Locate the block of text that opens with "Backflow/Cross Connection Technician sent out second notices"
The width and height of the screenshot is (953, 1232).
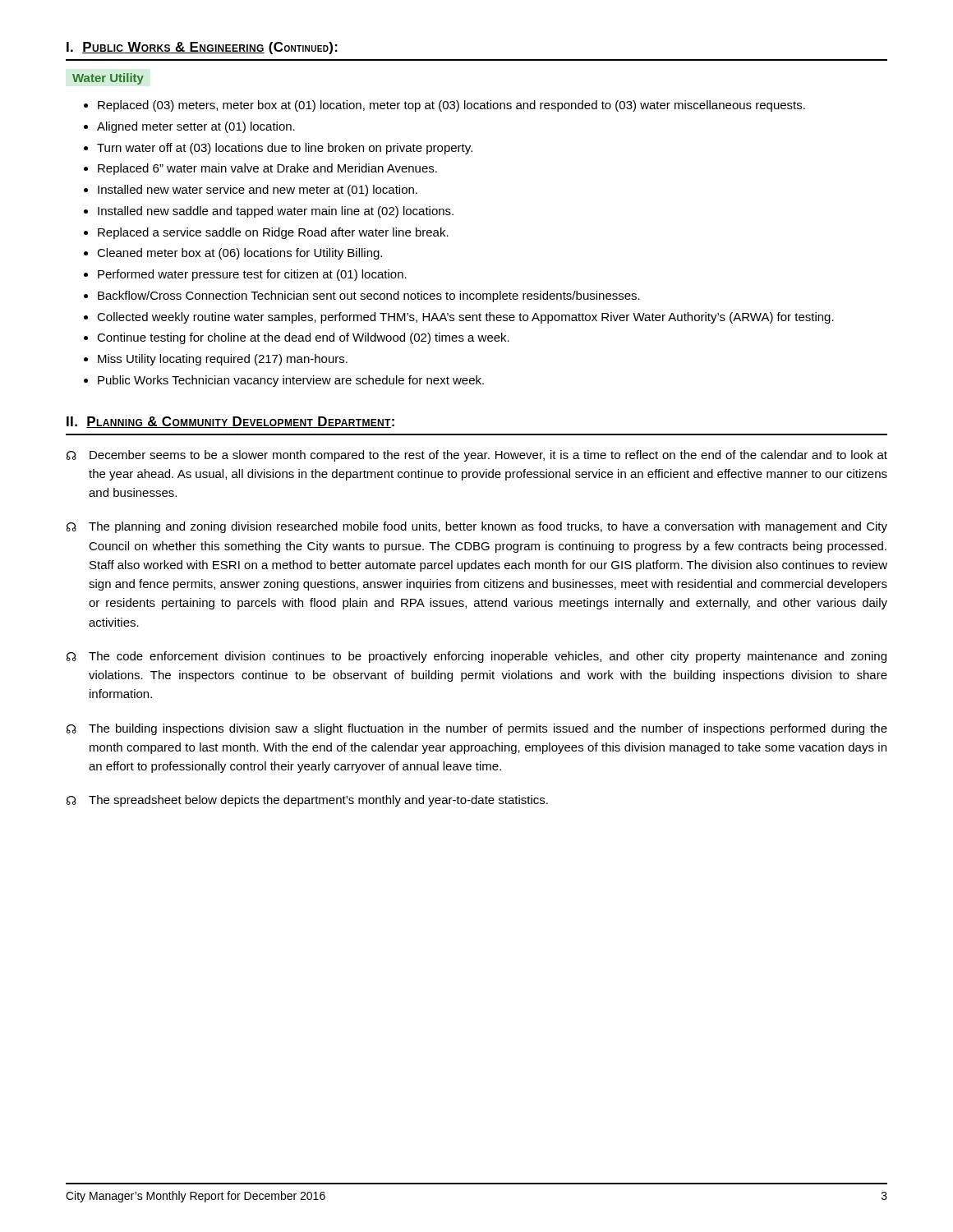[369, 295]
